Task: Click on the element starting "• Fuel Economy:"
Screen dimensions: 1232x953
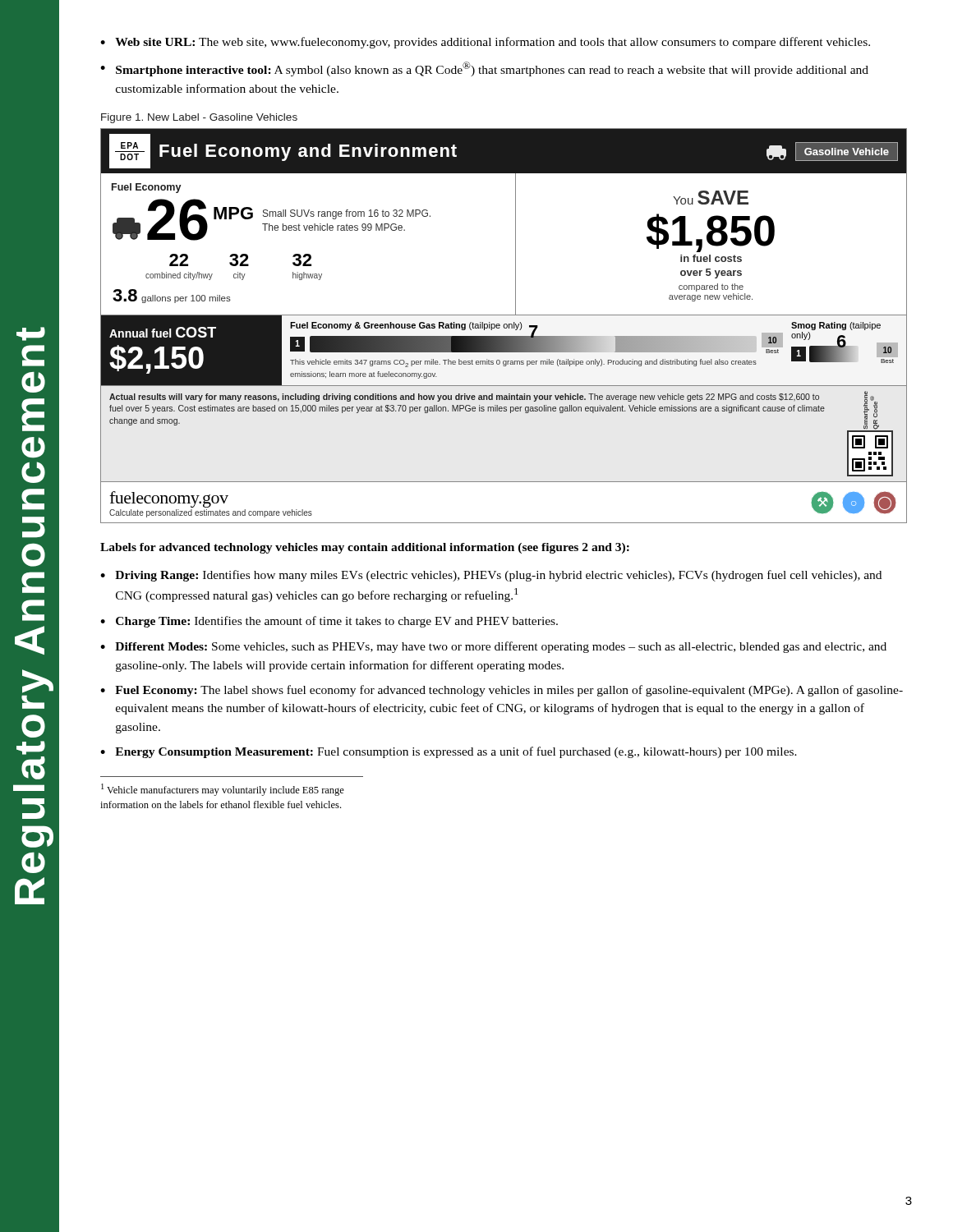Action: pyautogui.click(x=506, y=709)
